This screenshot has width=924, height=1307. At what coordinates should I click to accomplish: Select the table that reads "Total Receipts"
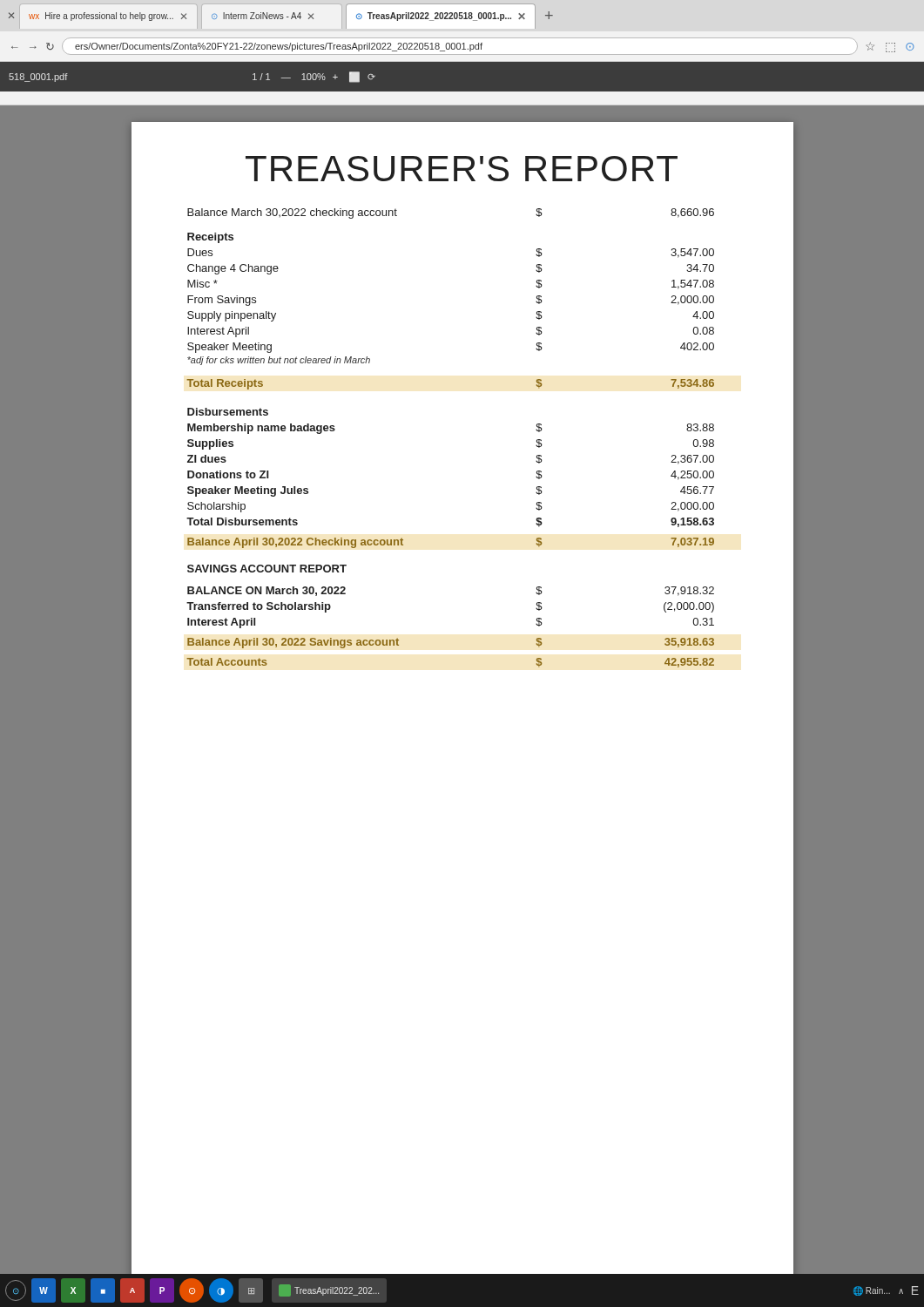[x=462, y=437]
